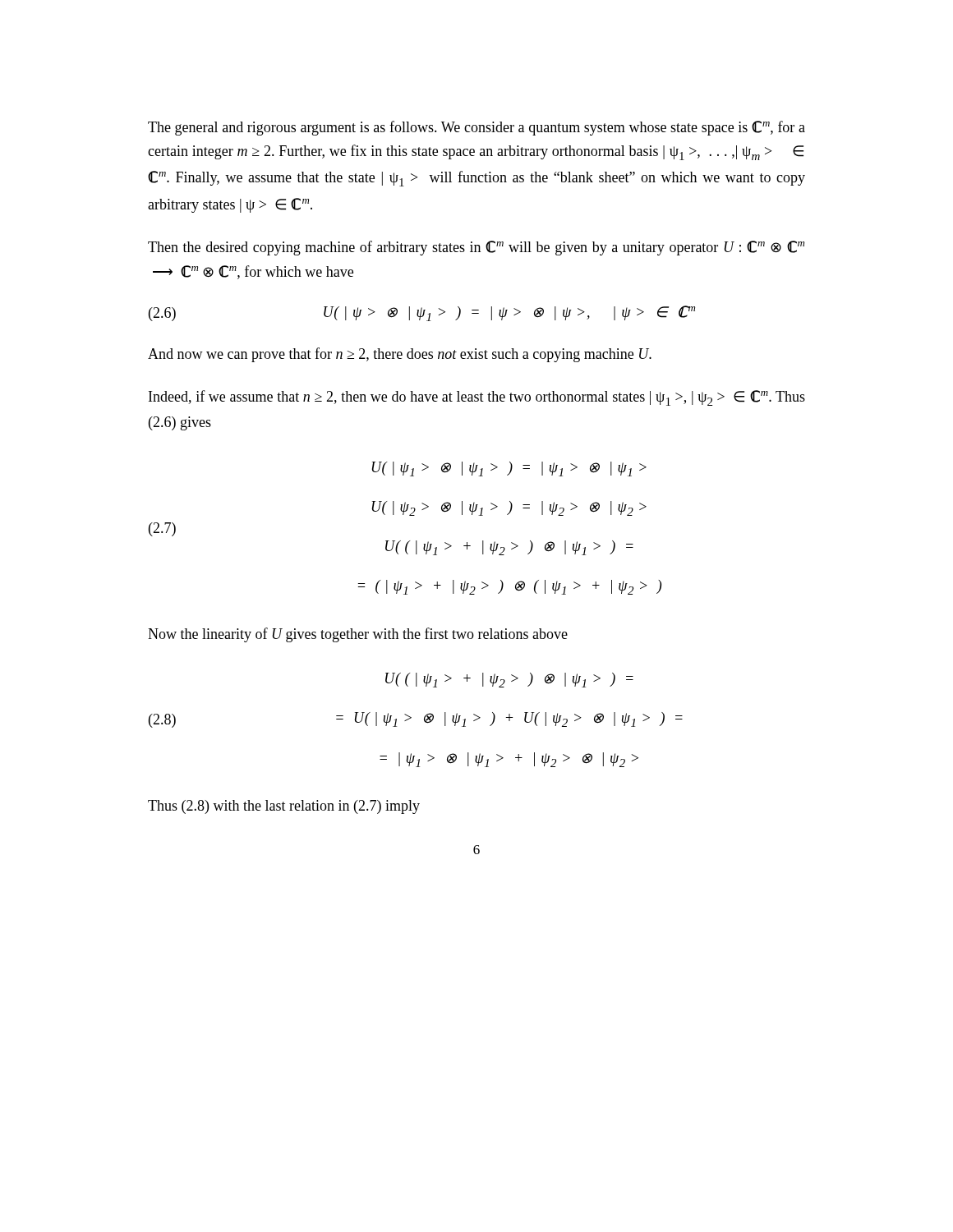Screen dimensions: 1232x953
Task: Click the formula that begins "(2.8) U( ( | ψ1 > +"
Action: pos(476,720)
